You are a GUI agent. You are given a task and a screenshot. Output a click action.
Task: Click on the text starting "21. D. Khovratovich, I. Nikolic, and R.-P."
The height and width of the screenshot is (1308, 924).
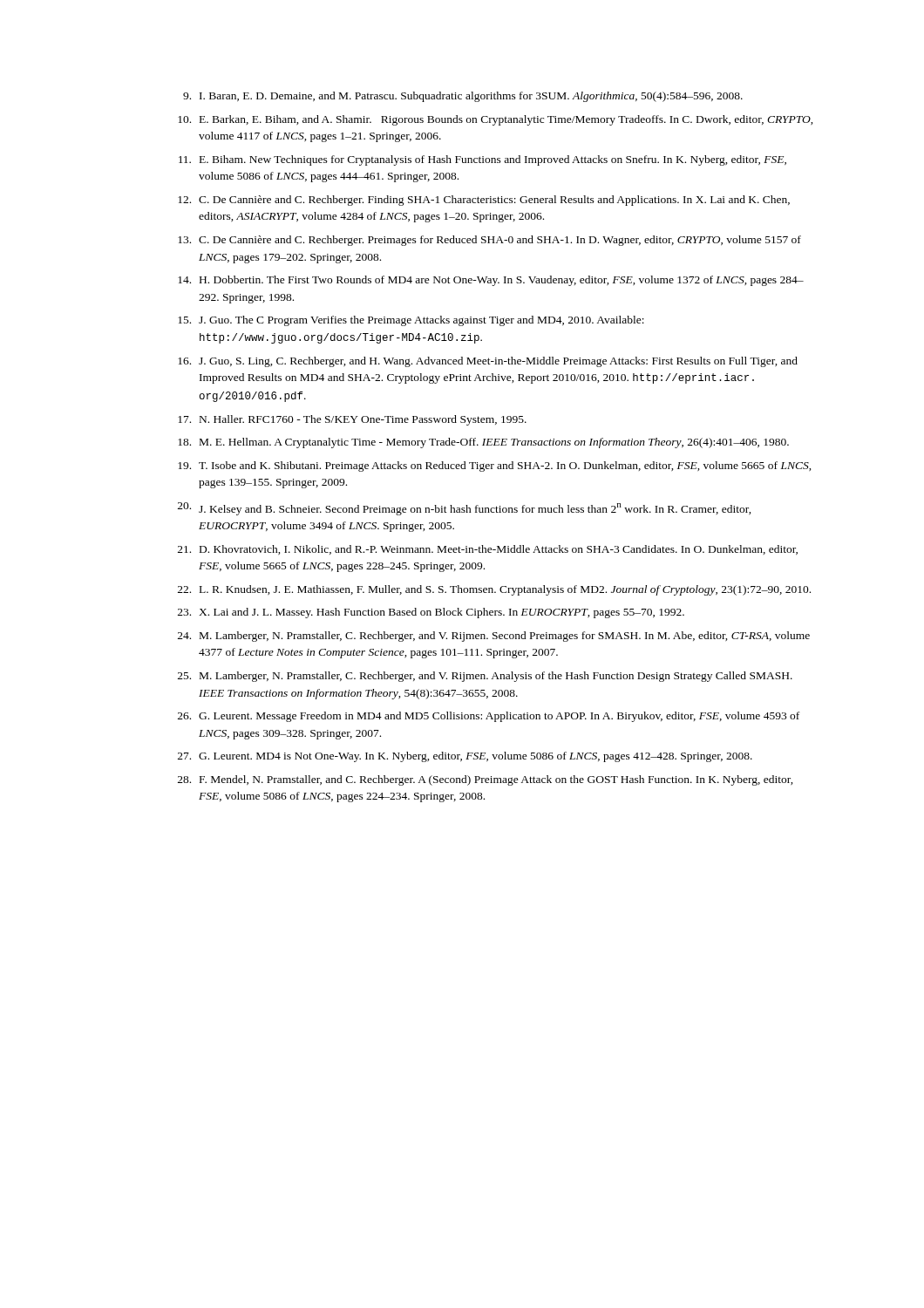click(x=488, y=557)
